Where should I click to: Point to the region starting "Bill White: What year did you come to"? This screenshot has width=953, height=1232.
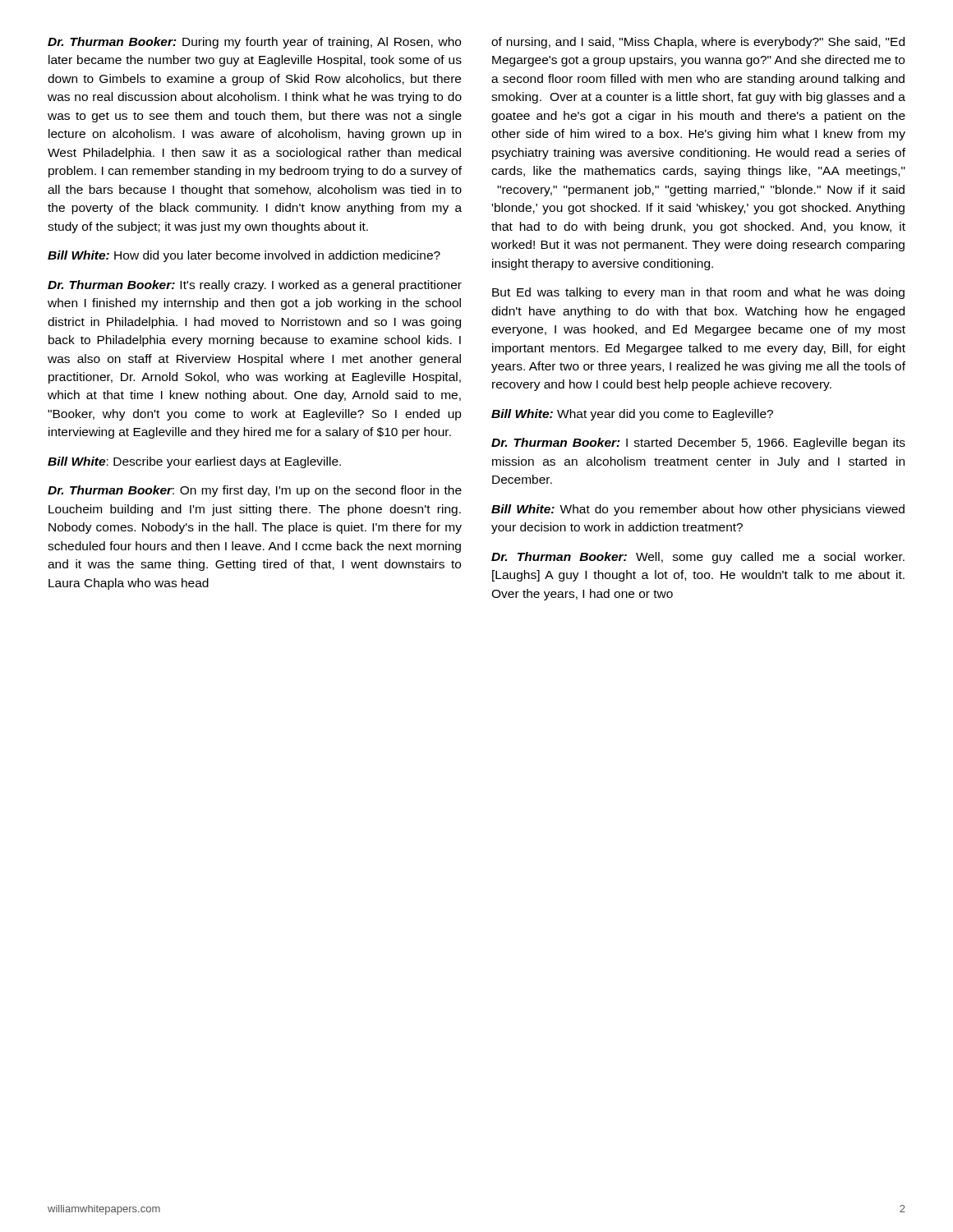pyautogui.click(x=632, y=413)
